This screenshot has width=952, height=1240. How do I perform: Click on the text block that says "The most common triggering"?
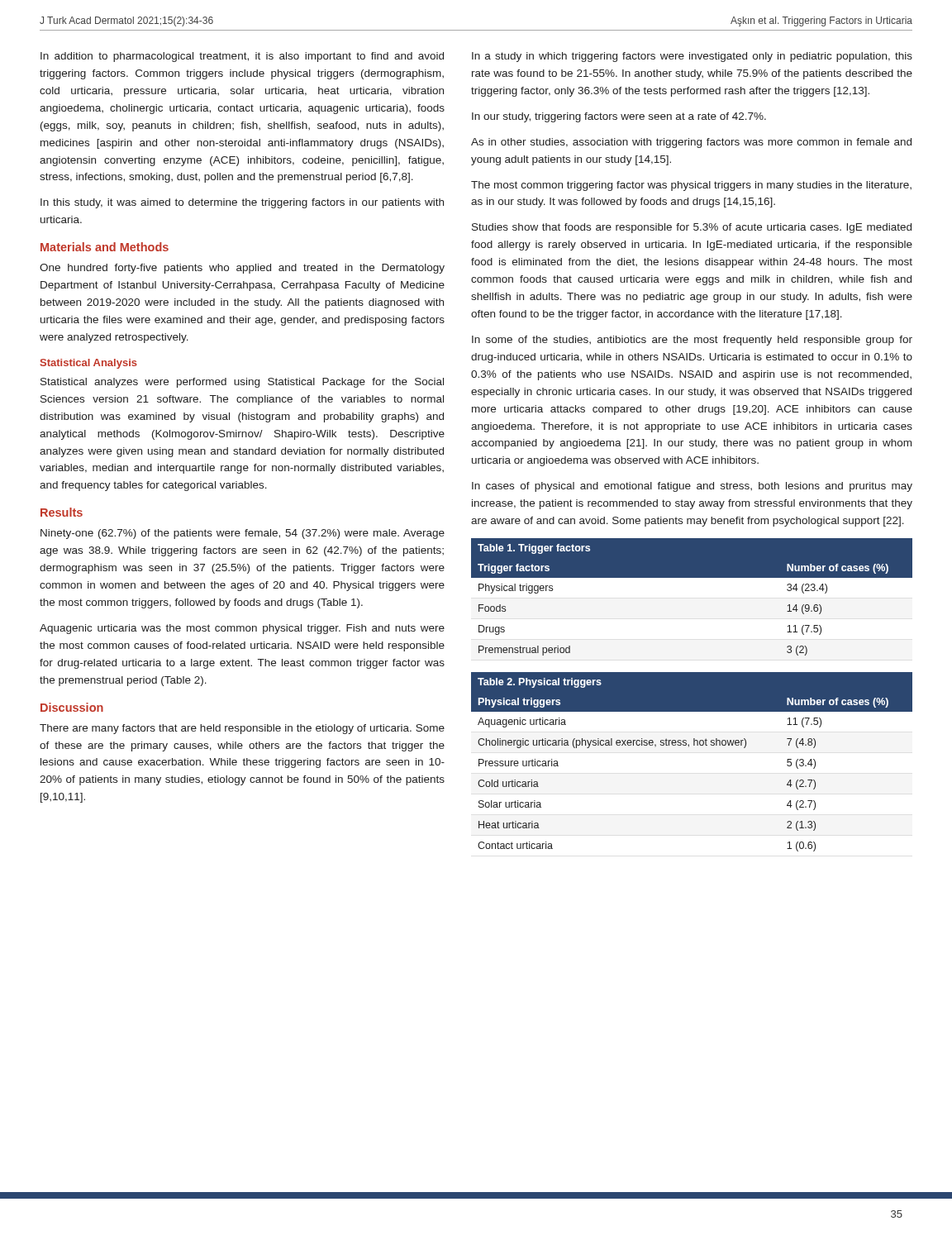pyautogui.click(x=692, y=194)
